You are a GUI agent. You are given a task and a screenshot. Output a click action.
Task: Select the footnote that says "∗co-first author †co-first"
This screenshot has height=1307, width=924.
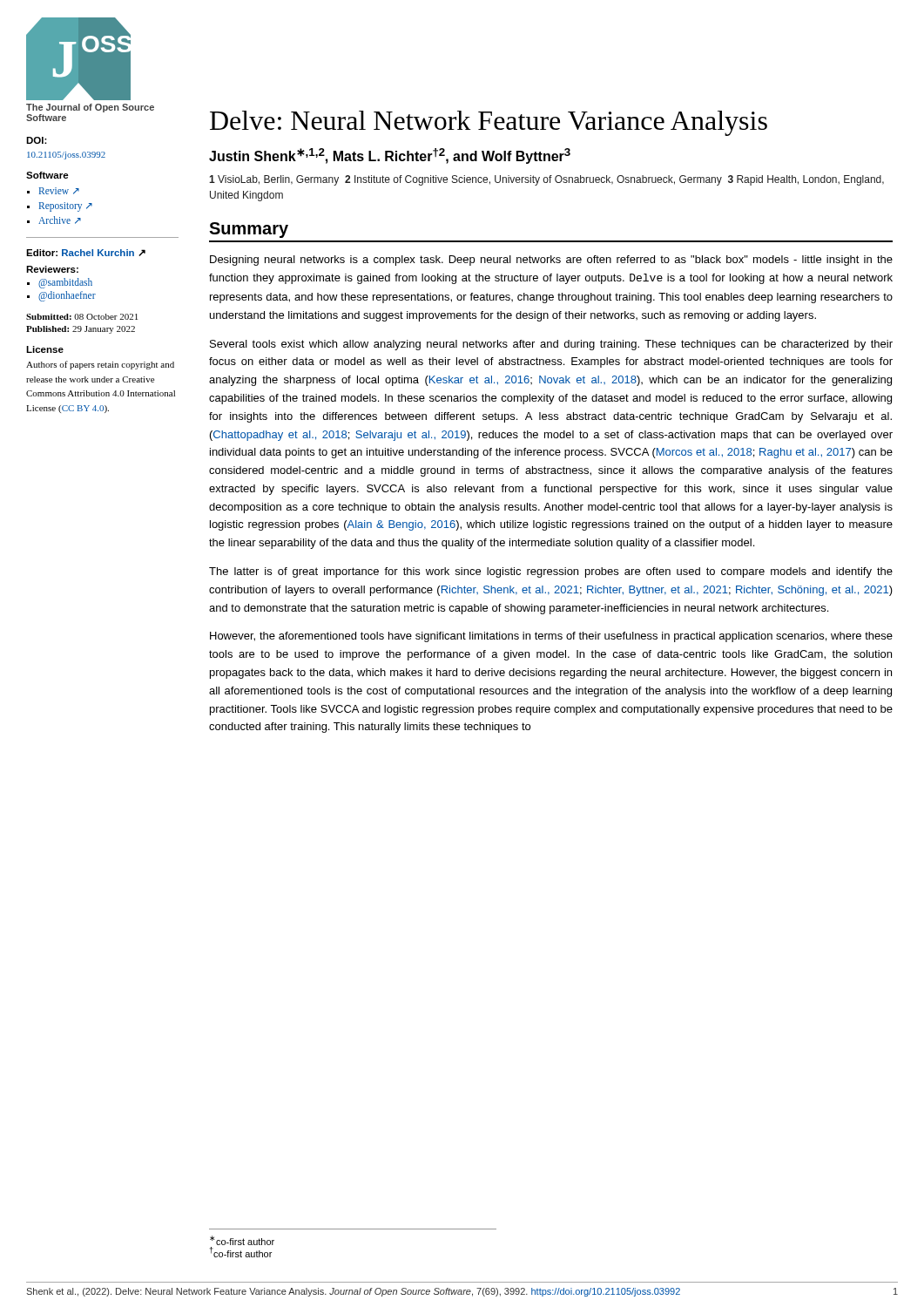click(x=242, y=1246)
